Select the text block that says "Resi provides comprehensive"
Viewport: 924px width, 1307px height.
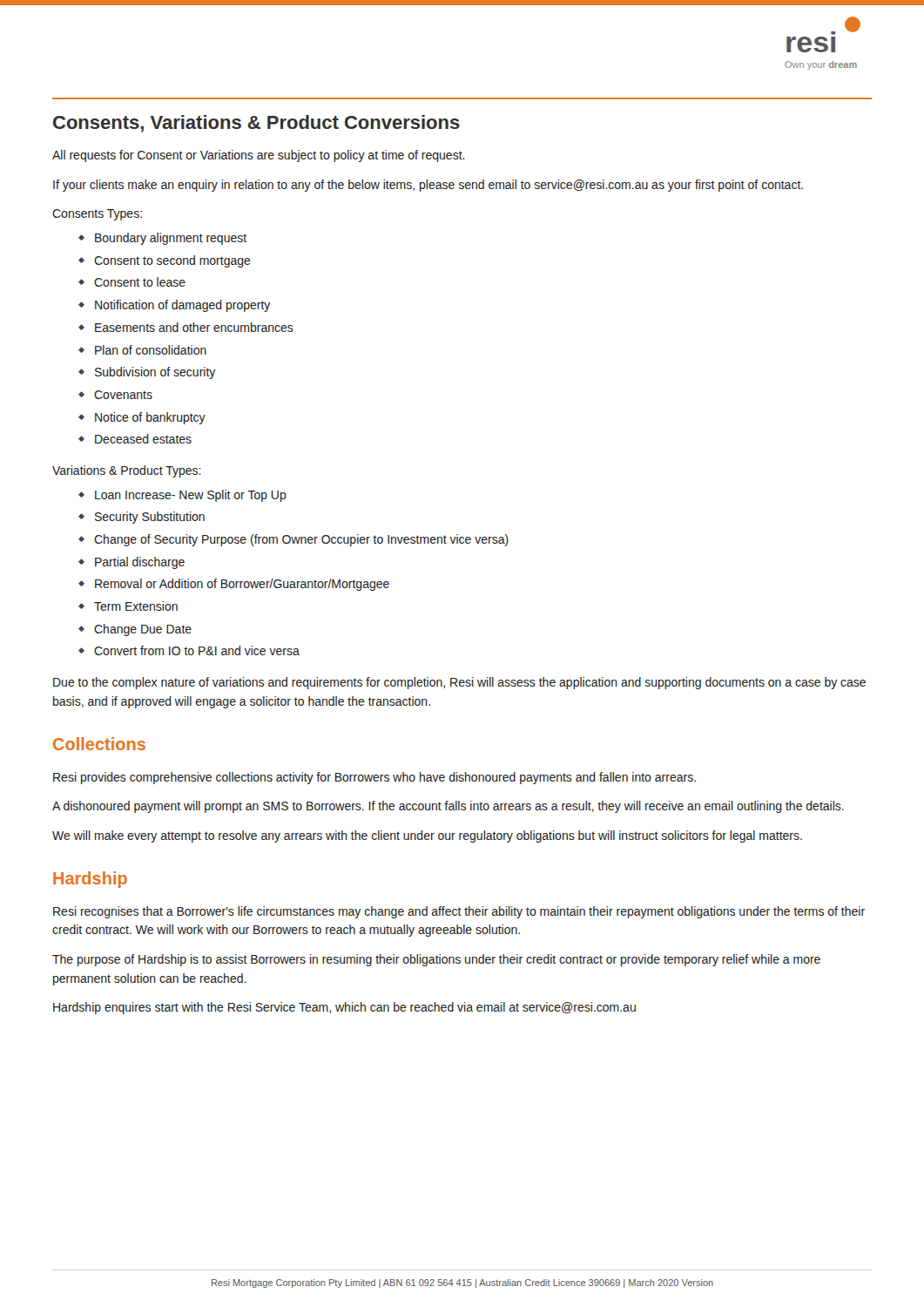click(x=462, y=778)
